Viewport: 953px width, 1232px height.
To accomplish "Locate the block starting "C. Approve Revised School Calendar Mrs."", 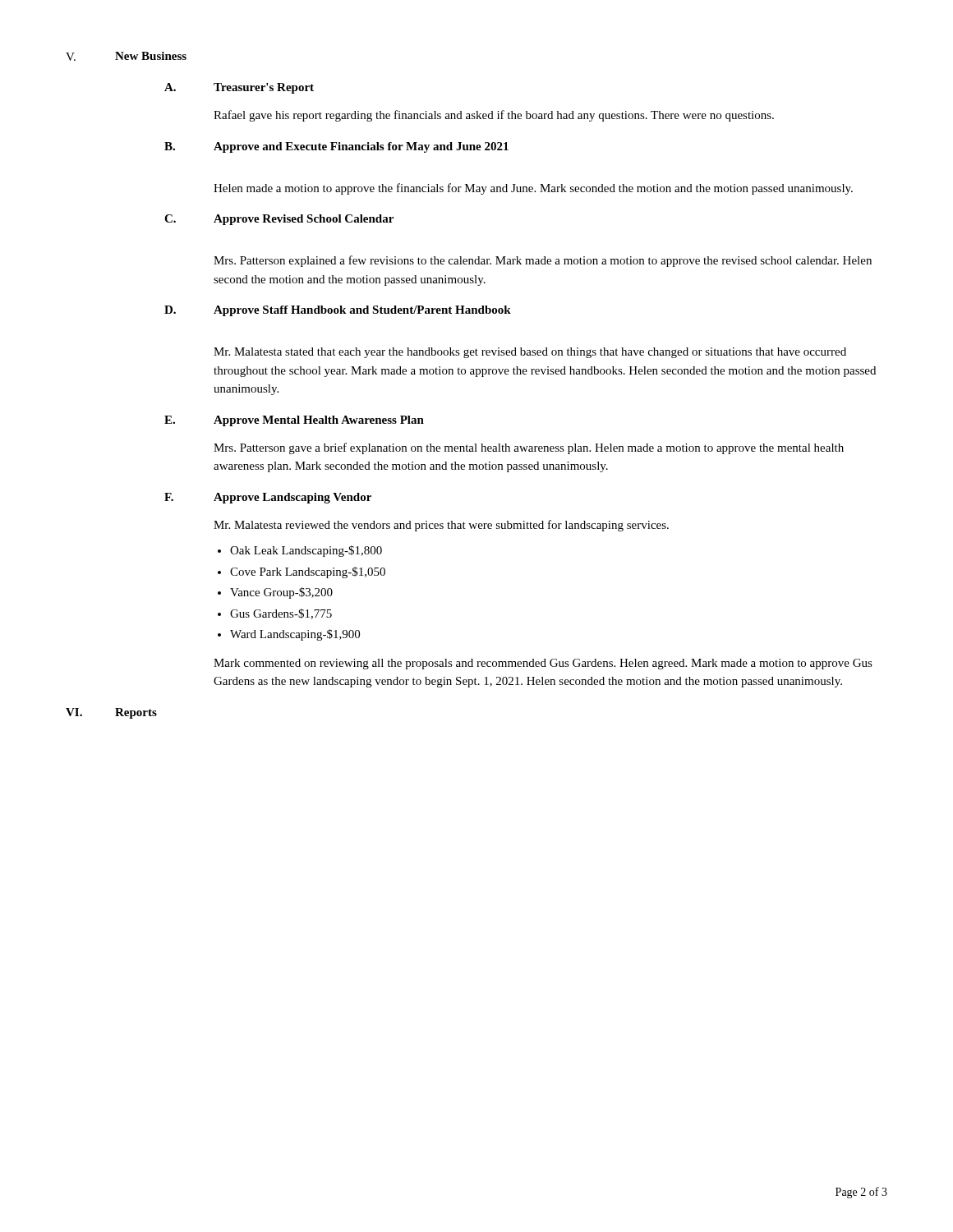I will pos(526,250).
